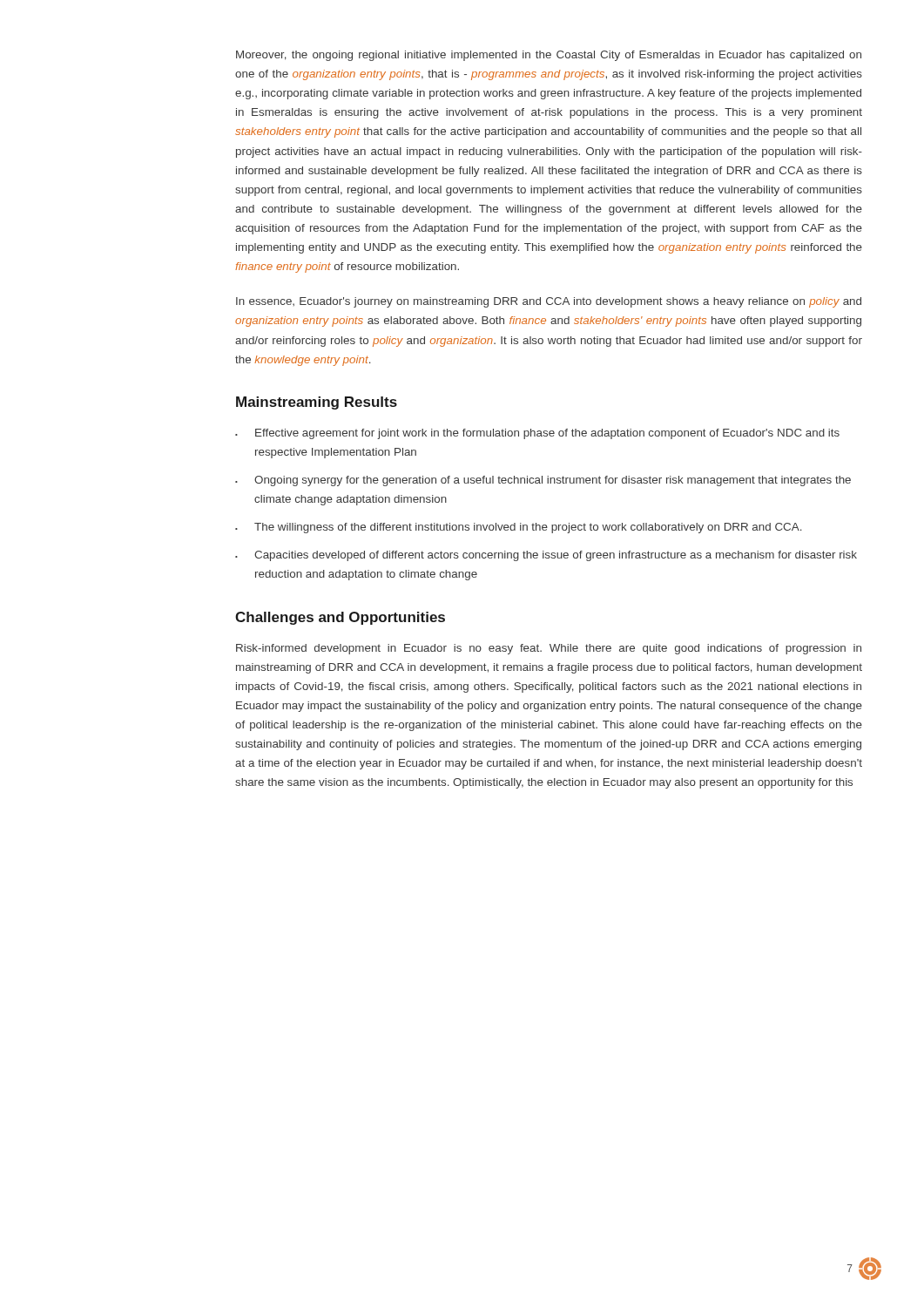Click the passage that begins "Moreover, the ongoing regional initiative implemented in"

point(549,160)
